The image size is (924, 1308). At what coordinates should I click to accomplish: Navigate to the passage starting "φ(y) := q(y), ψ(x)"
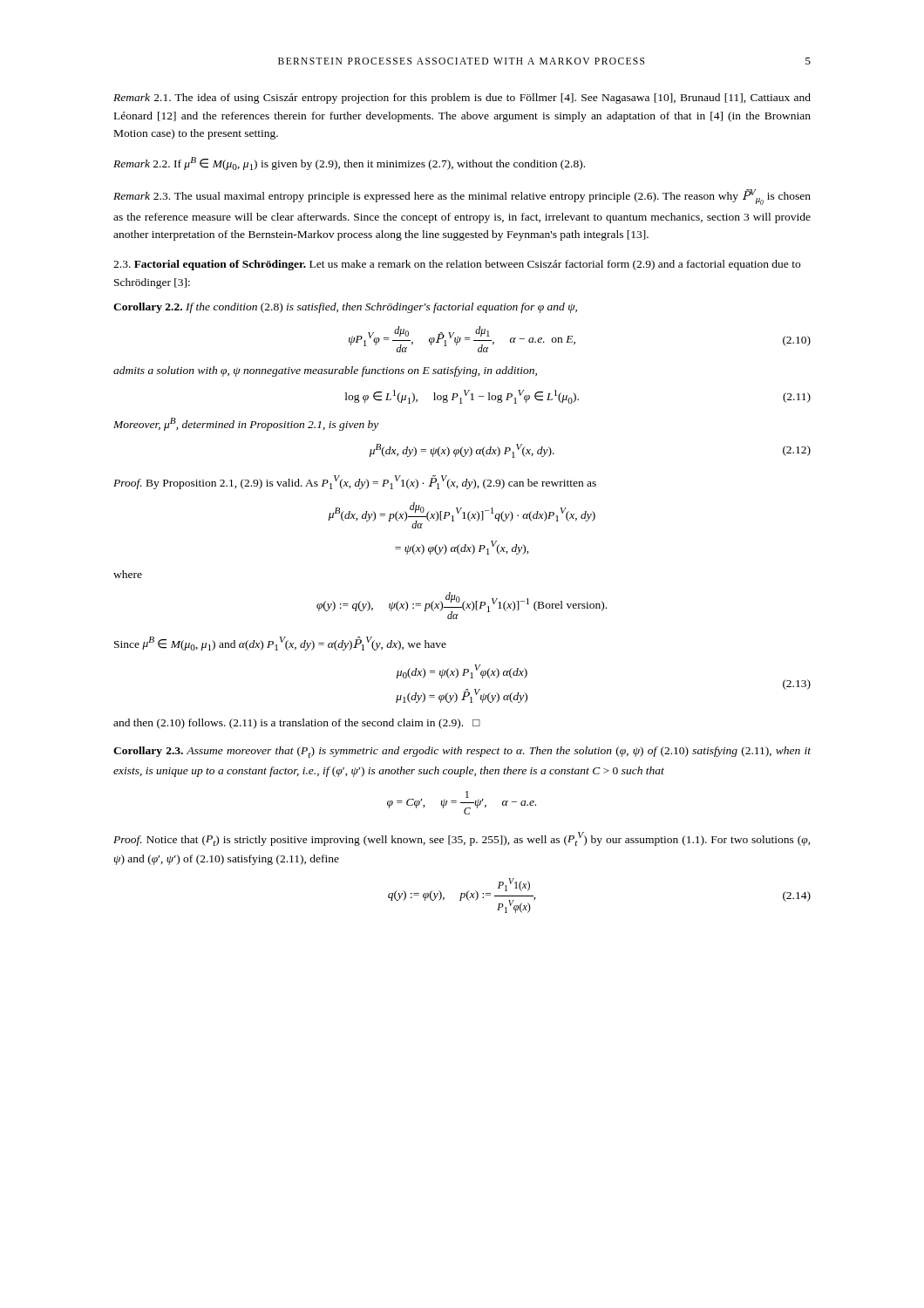pos(462,606)
